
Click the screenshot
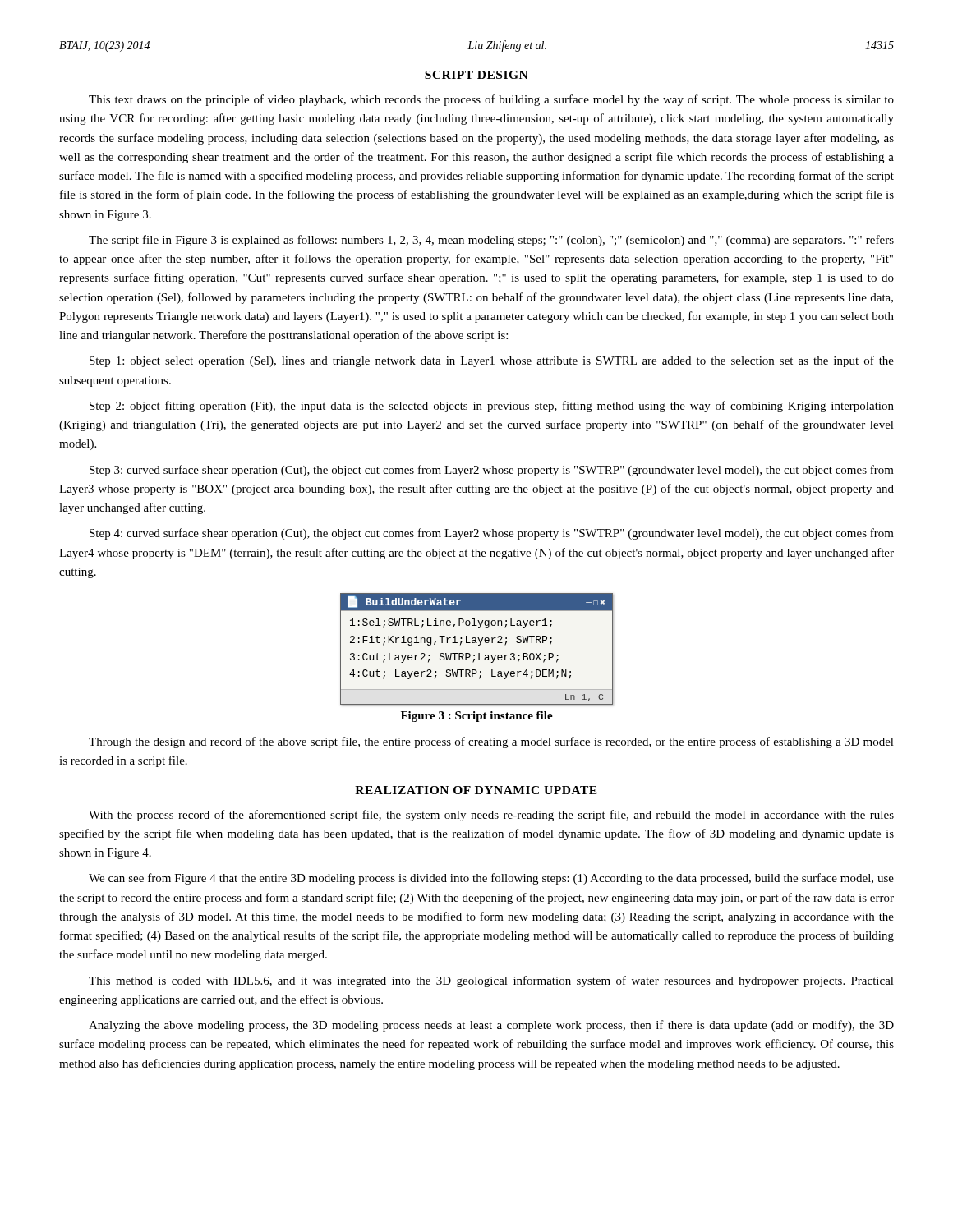click(x=476, y=649)
